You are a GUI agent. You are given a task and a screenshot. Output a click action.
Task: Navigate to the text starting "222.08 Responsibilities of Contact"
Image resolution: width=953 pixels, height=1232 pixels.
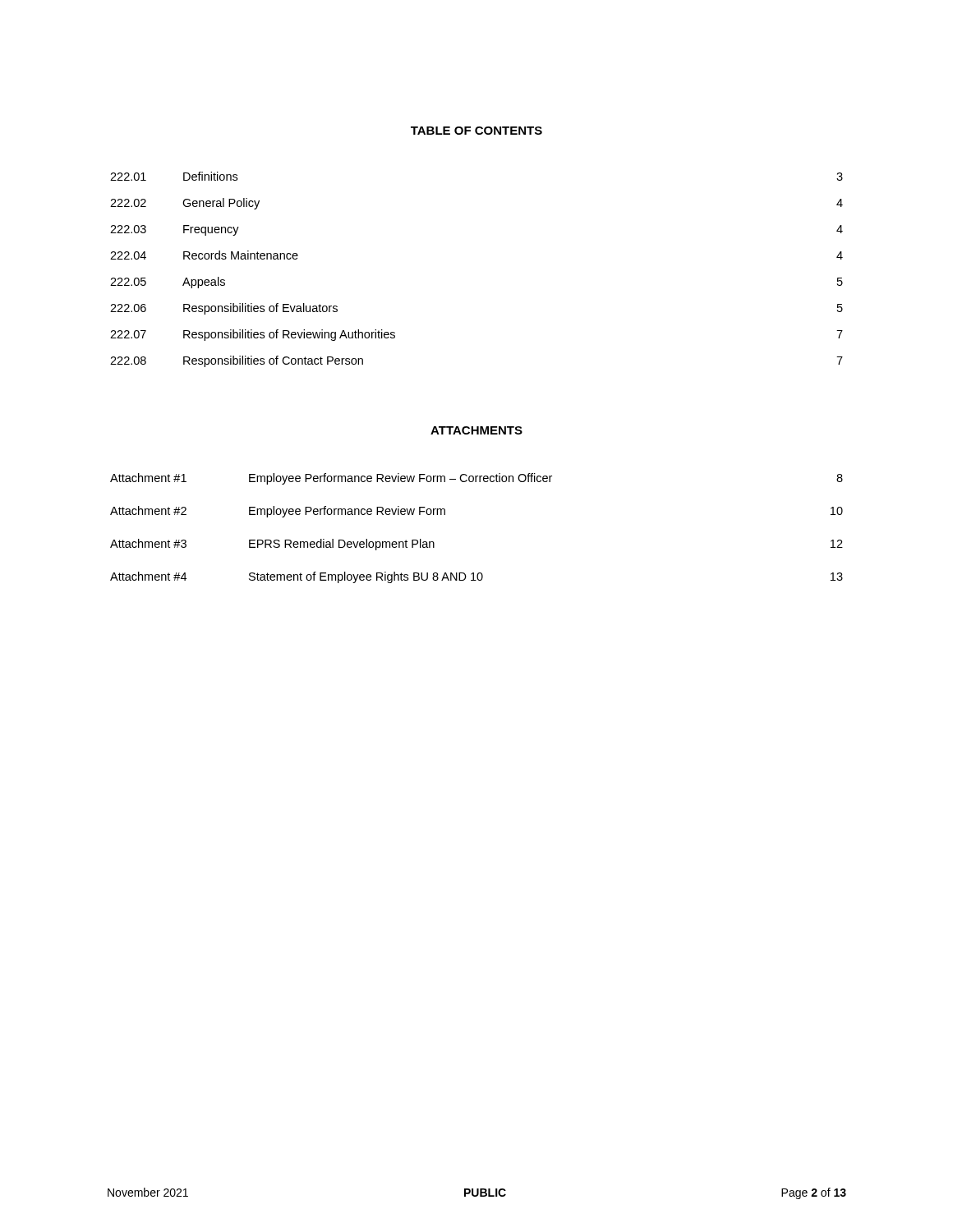(x=127, y=361)
